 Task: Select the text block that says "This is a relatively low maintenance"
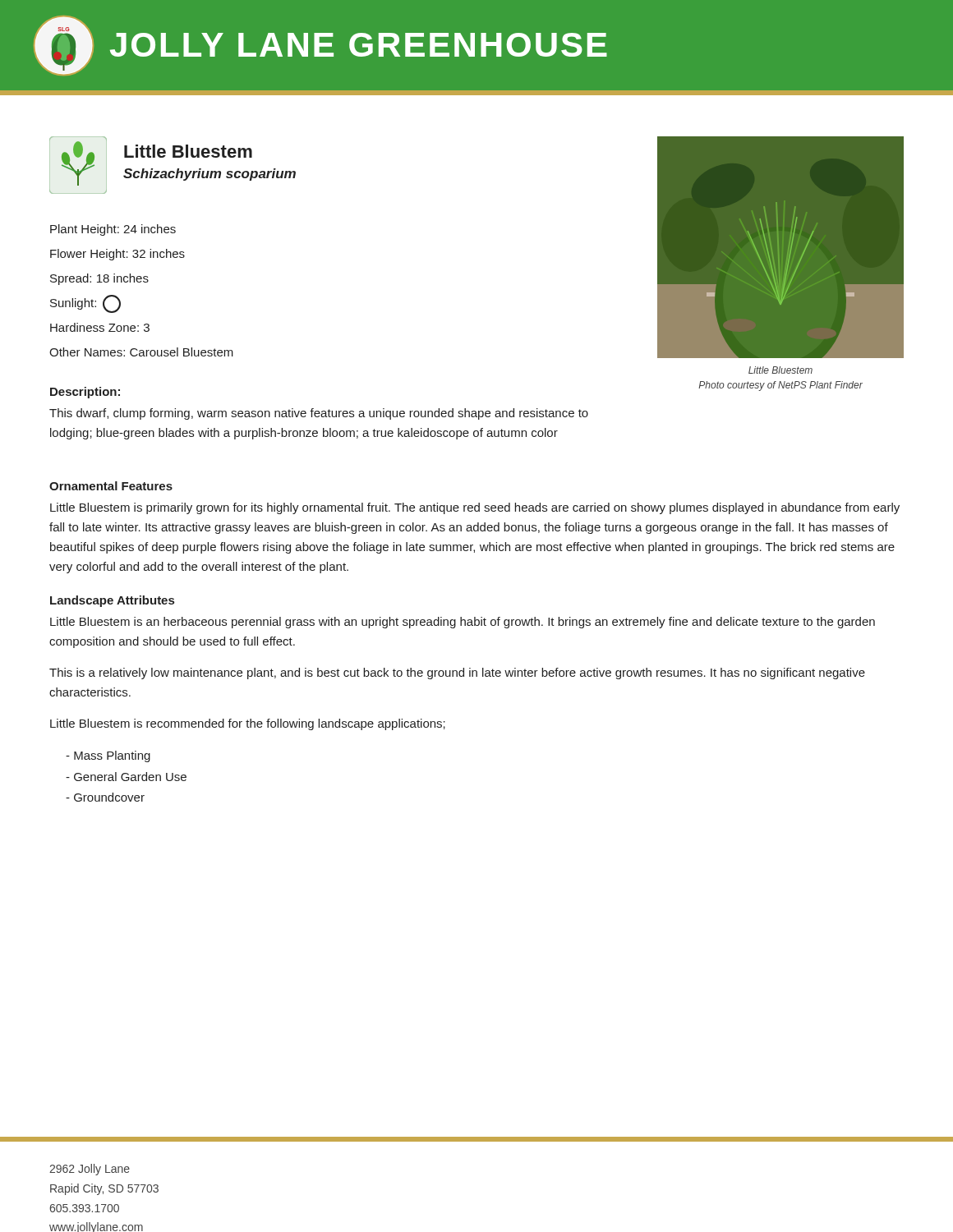[x=457, y=682]
